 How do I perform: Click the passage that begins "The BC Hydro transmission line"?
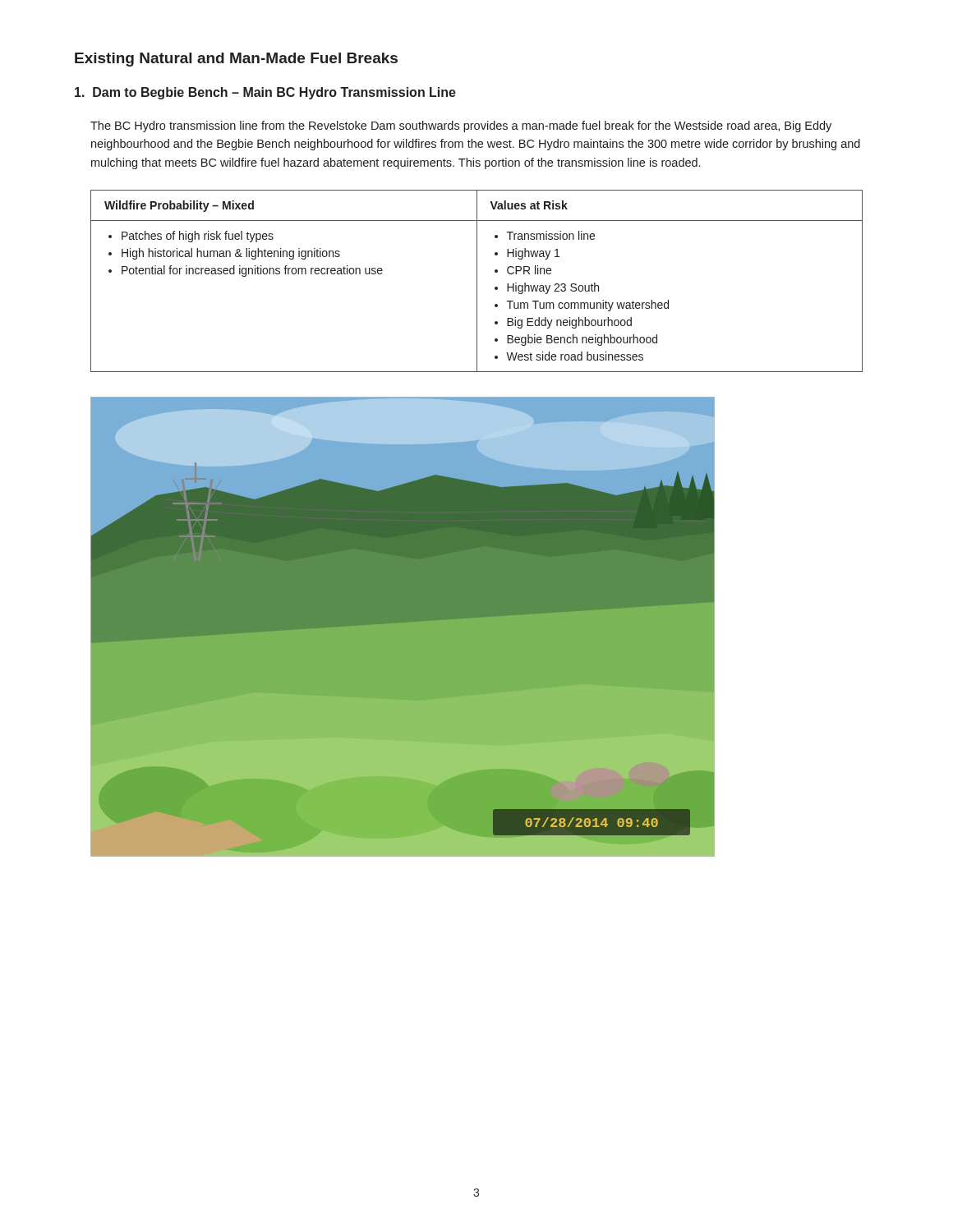pyautogui.click(x=475, y=144)
